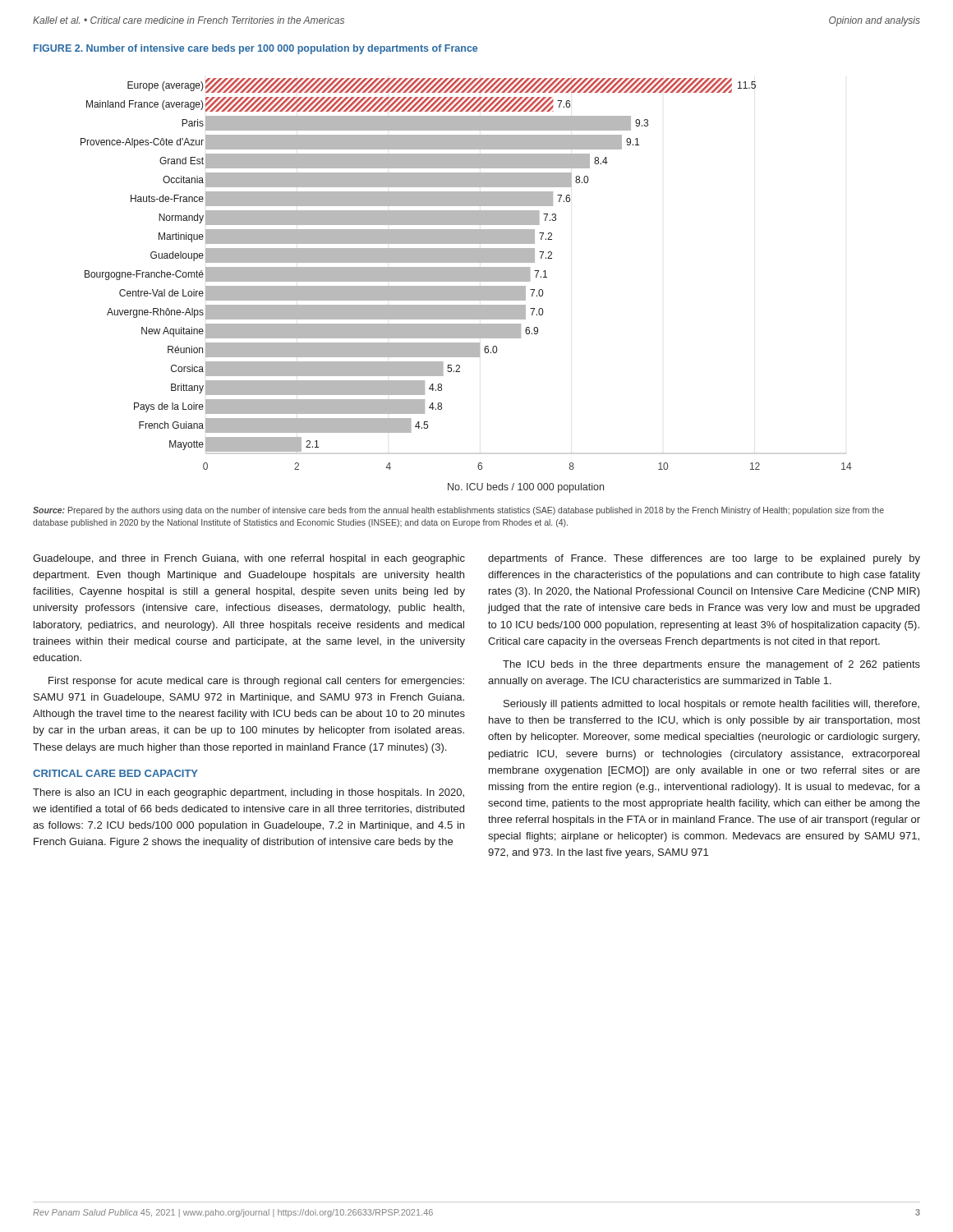Click on the text starting "Guadeloupe, and three in French Guiana,"
This screenshot has height=1232, width=953.
pyautogui.click(x=249, y=653)
